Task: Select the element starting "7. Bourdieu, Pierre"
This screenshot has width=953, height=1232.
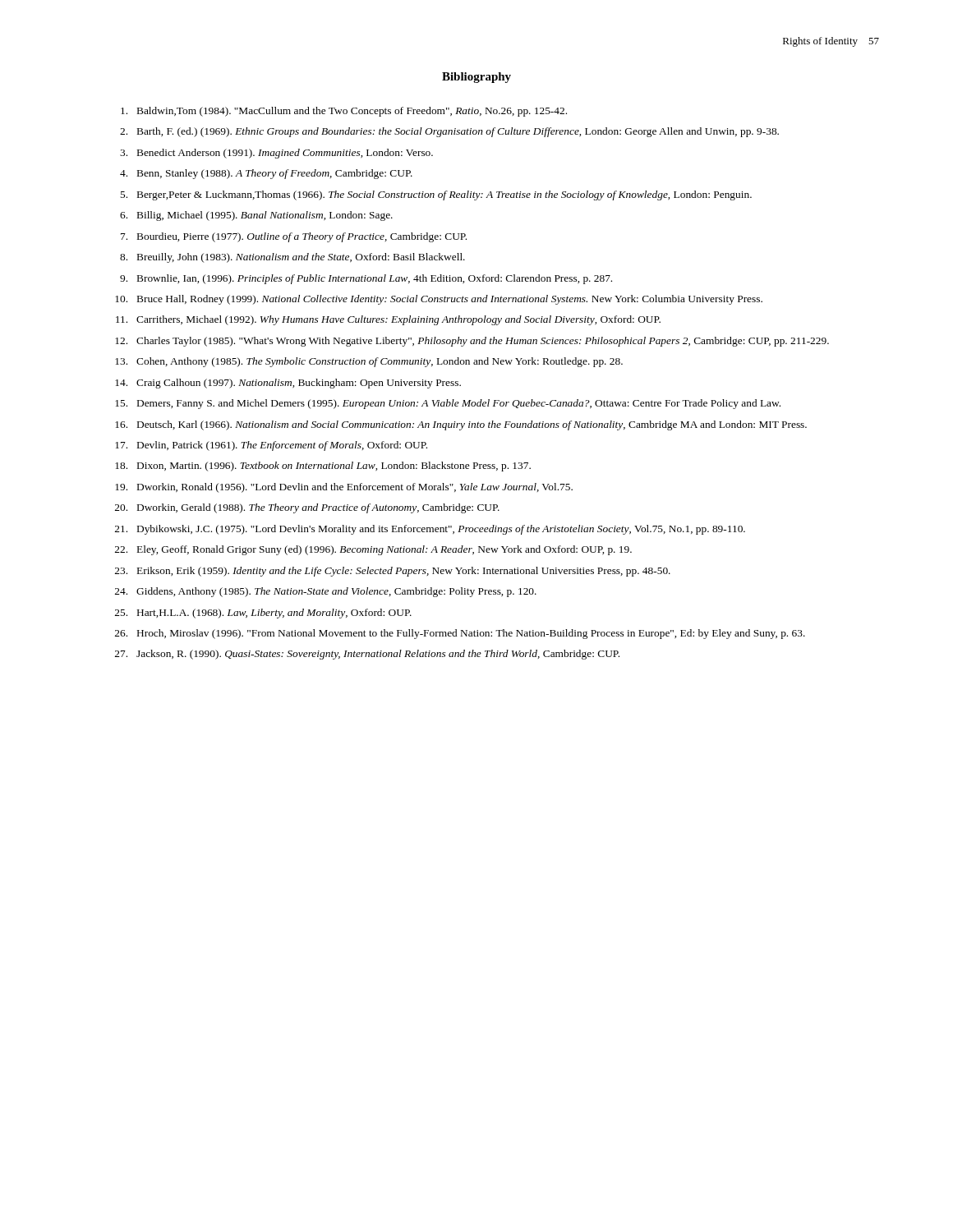Action: pyautogui.click(x=294, y=237)
